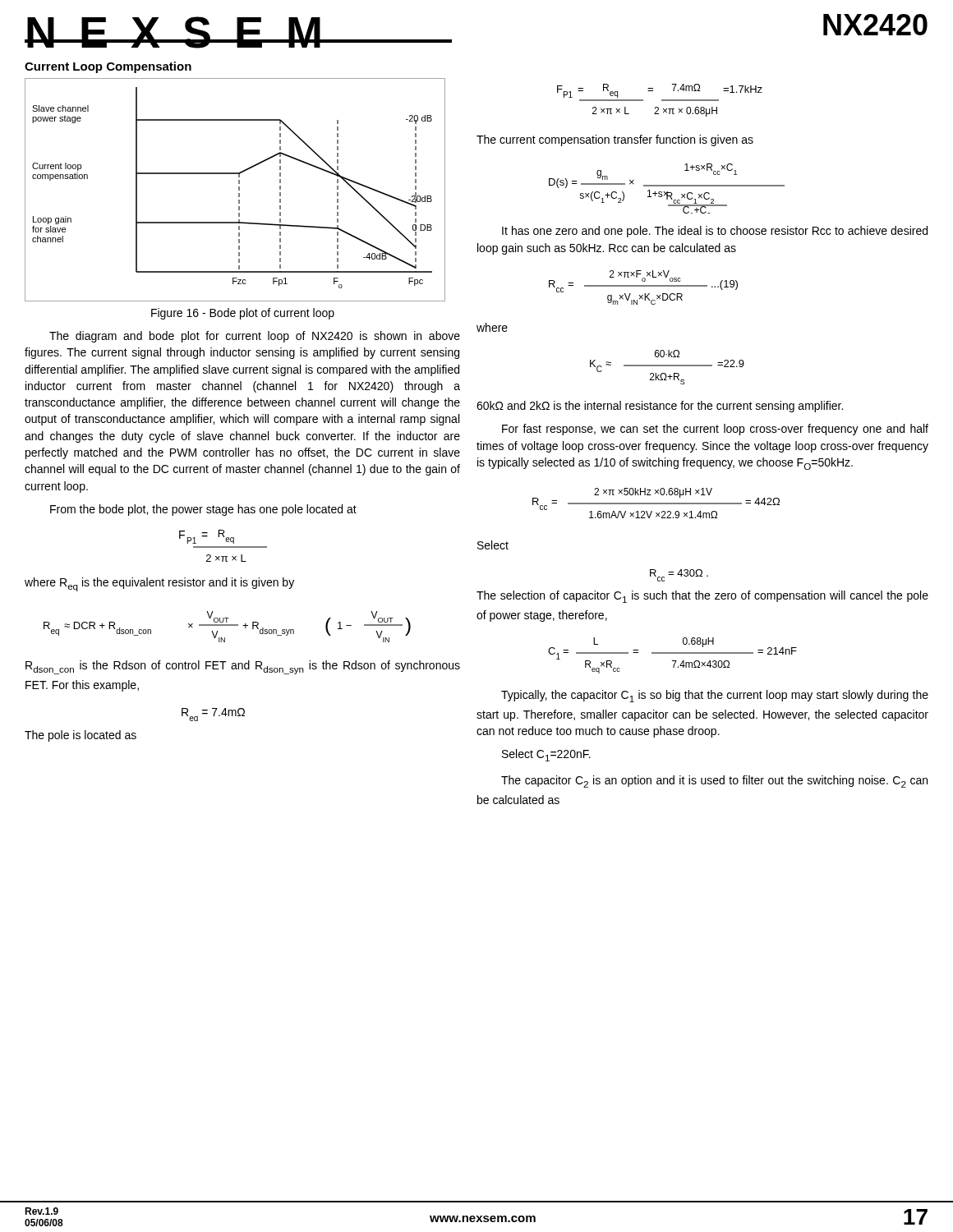Find the text block containing "From the bode"
Viewport: 953px width, 1232px height.
pyautogui.click(x=242, y=509)
